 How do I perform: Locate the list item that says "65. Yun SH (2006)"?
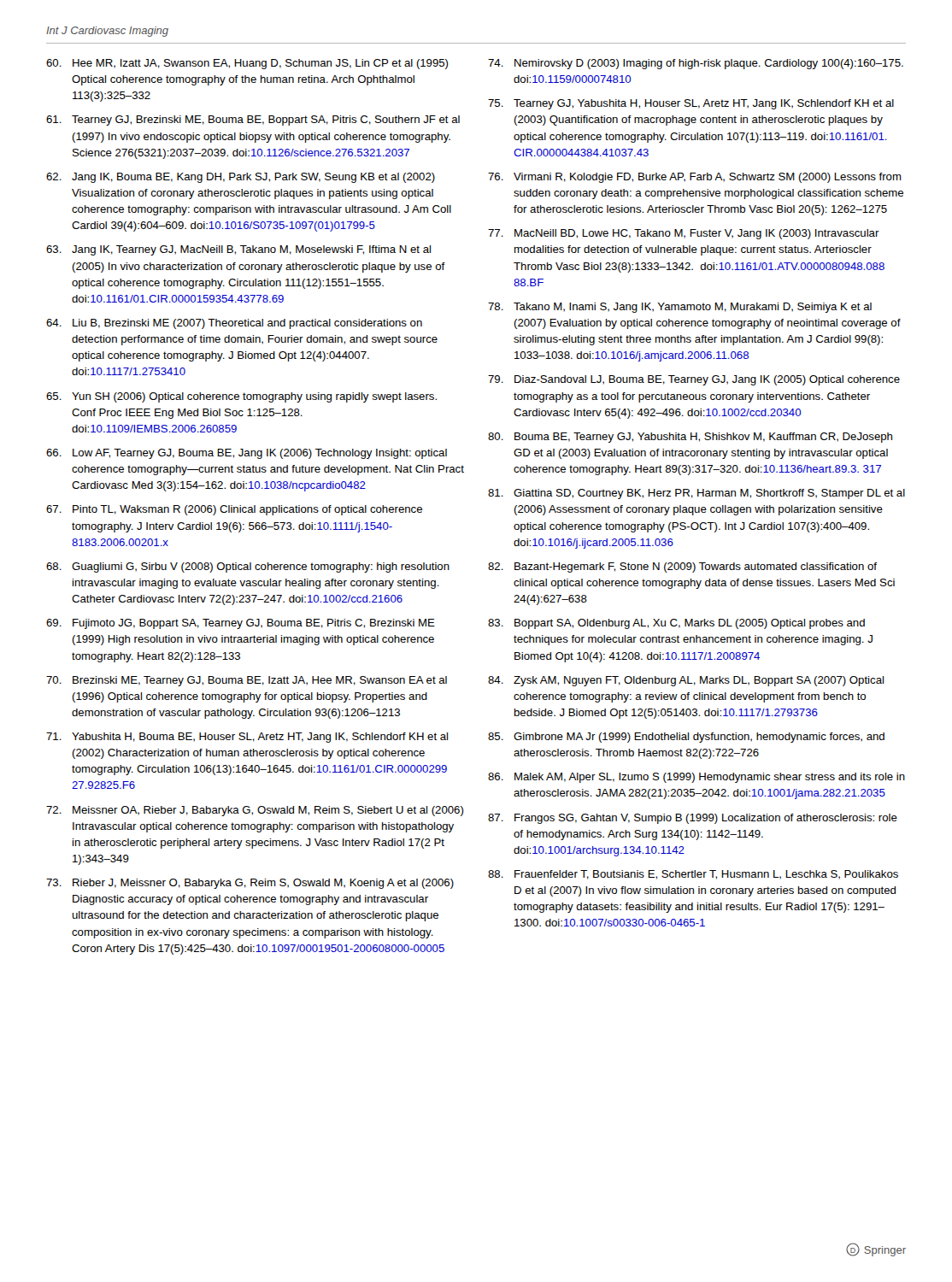[255, 412]
